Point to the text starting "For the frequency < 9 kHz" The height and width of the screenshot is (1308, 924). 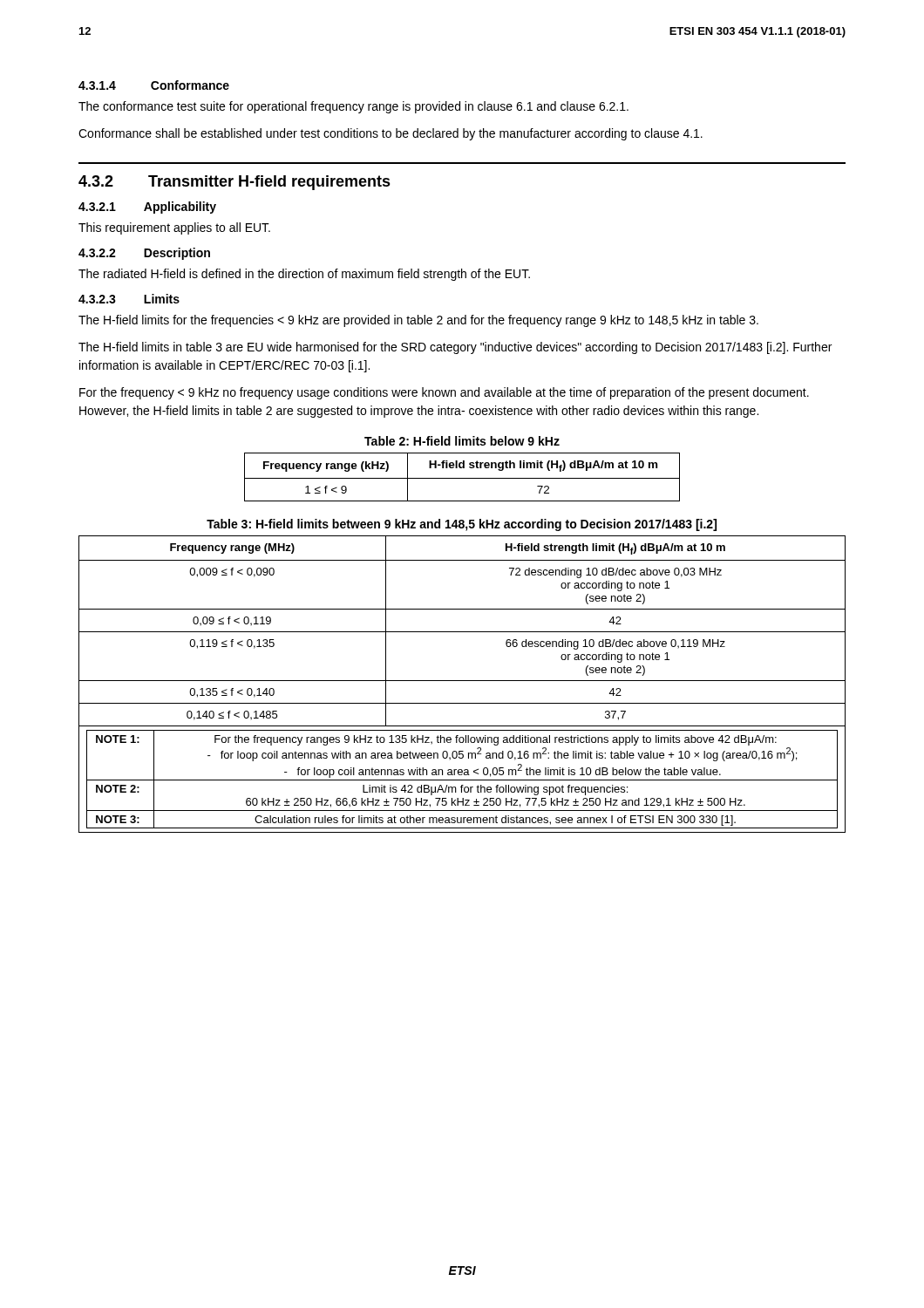click(x=444, y=402)
